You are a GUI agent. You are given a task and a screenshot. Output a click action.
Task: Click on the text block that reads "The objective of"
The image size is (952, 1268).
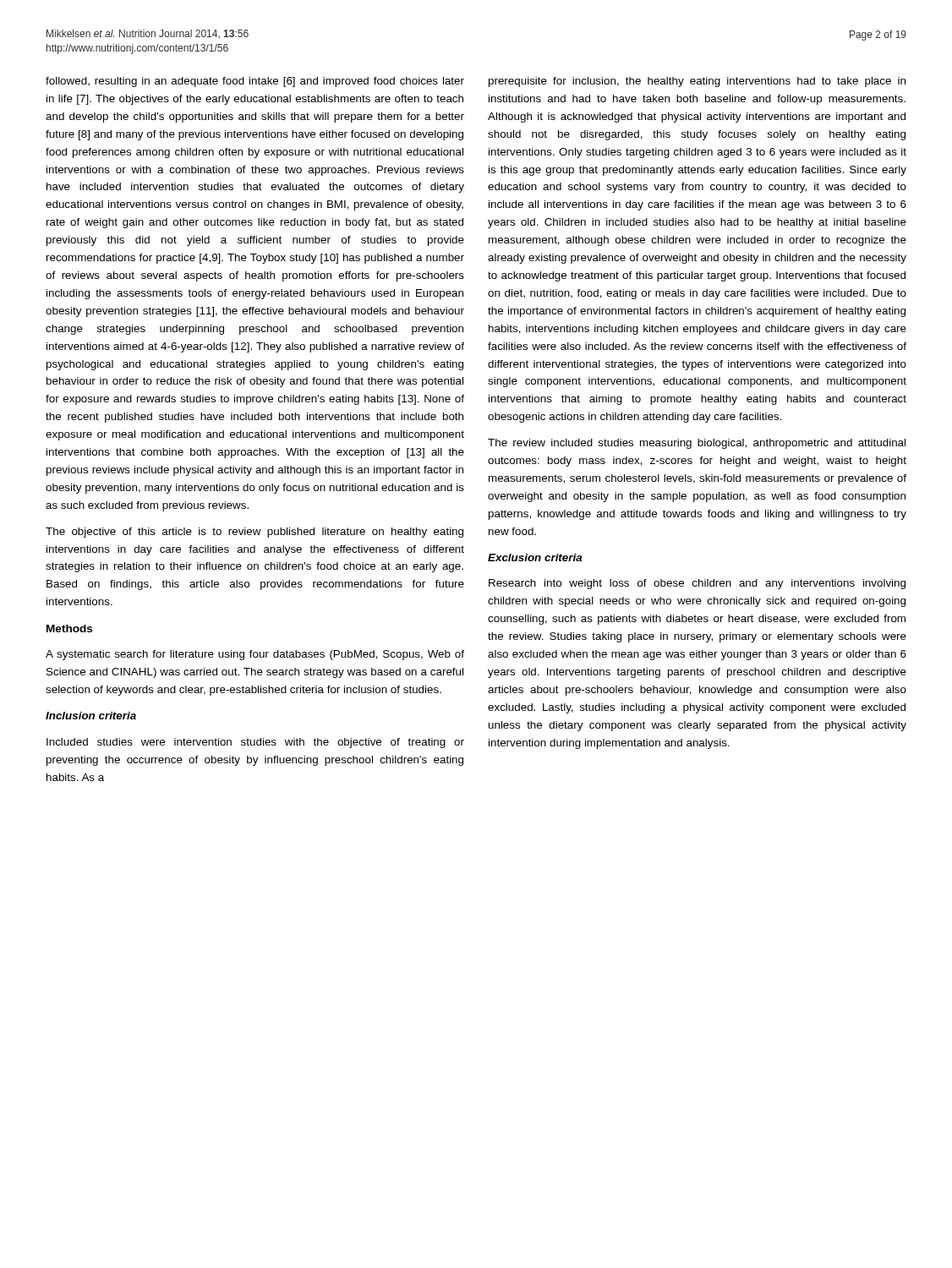(255, 567)
